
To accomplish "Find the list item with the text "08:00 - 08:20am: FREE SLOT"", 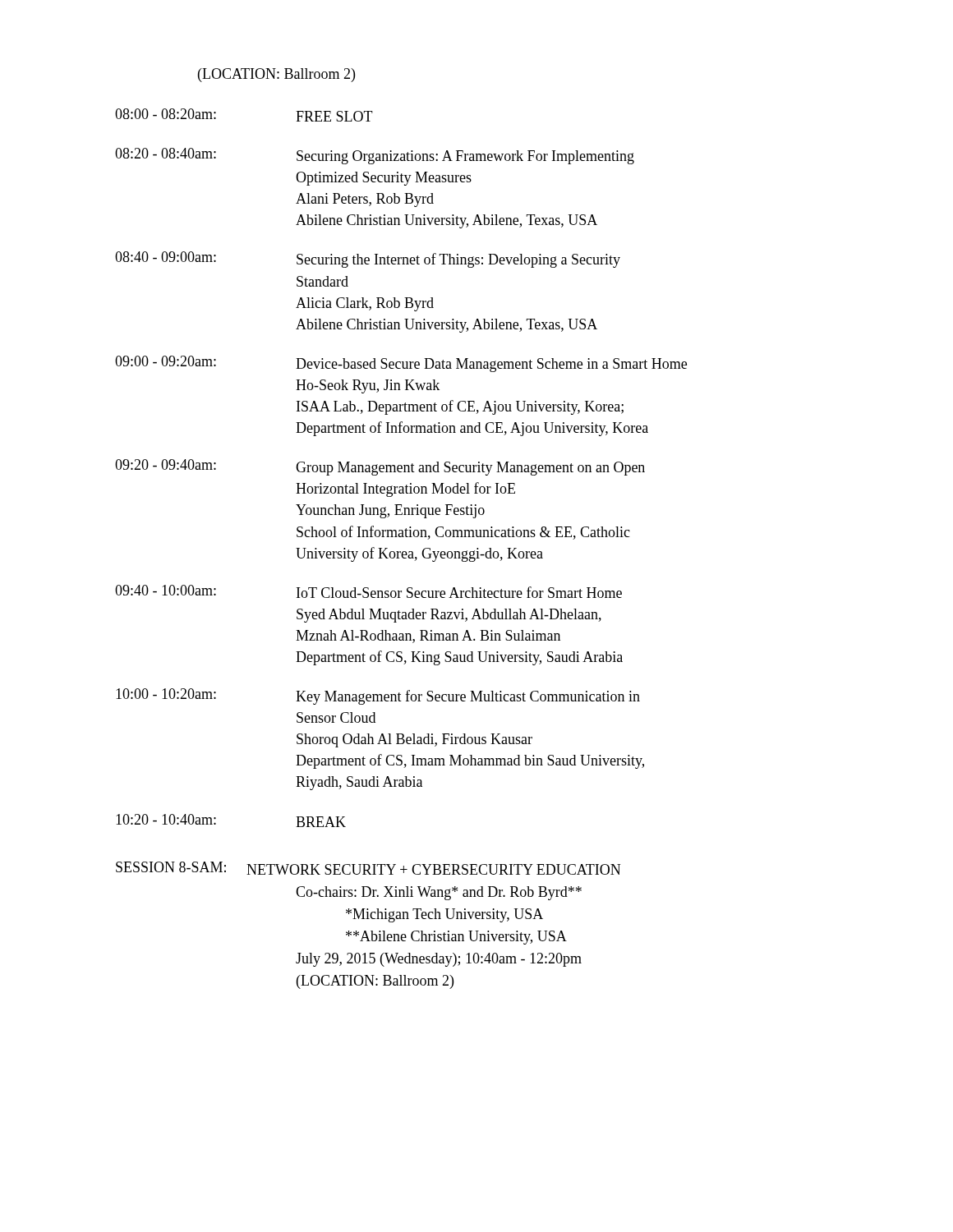I will pyautogui.click(x=168, y=115).
